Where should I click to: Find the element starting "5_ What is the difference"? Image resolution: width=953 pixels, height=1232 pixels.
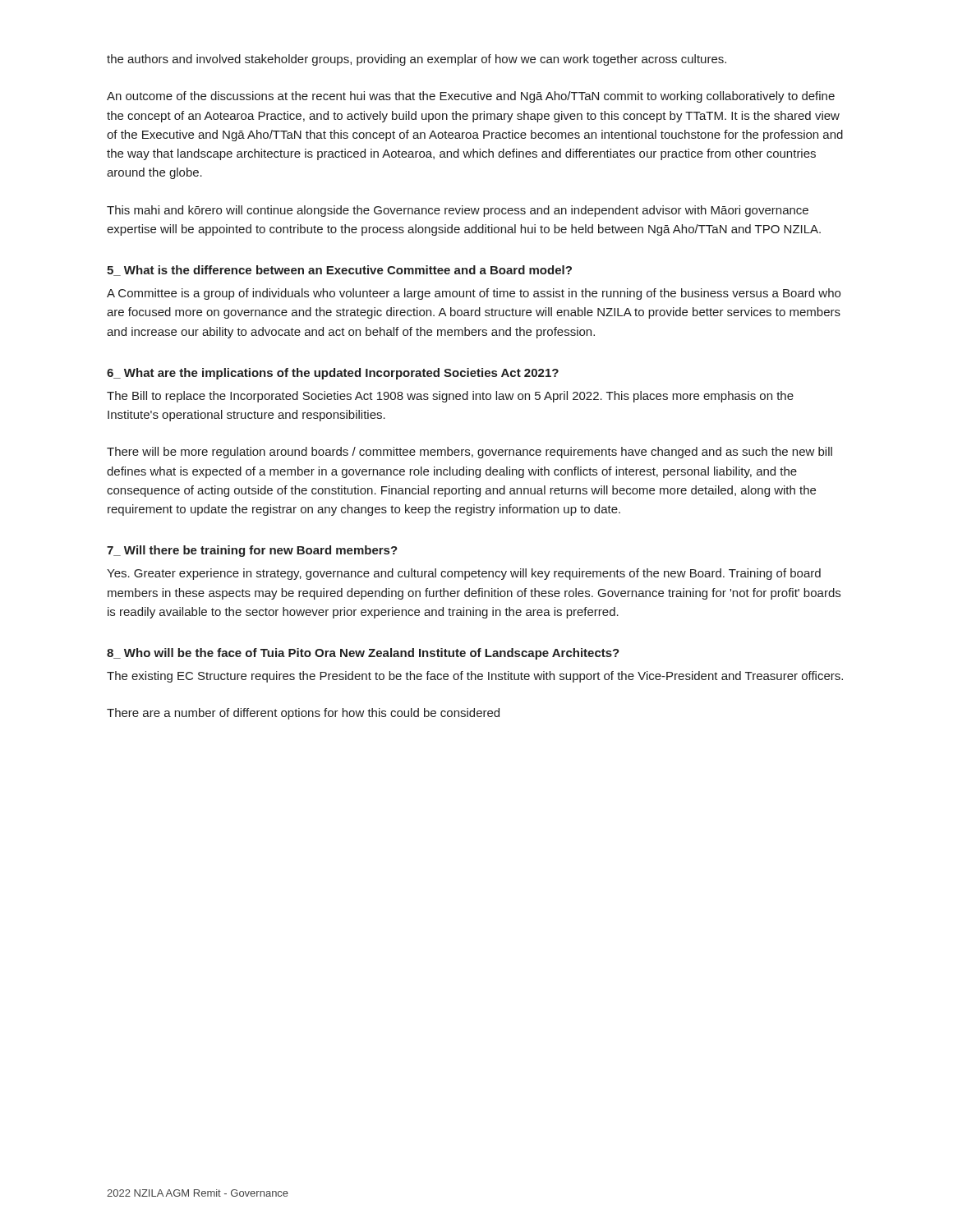pyautogui.click(x=340, y=270)
